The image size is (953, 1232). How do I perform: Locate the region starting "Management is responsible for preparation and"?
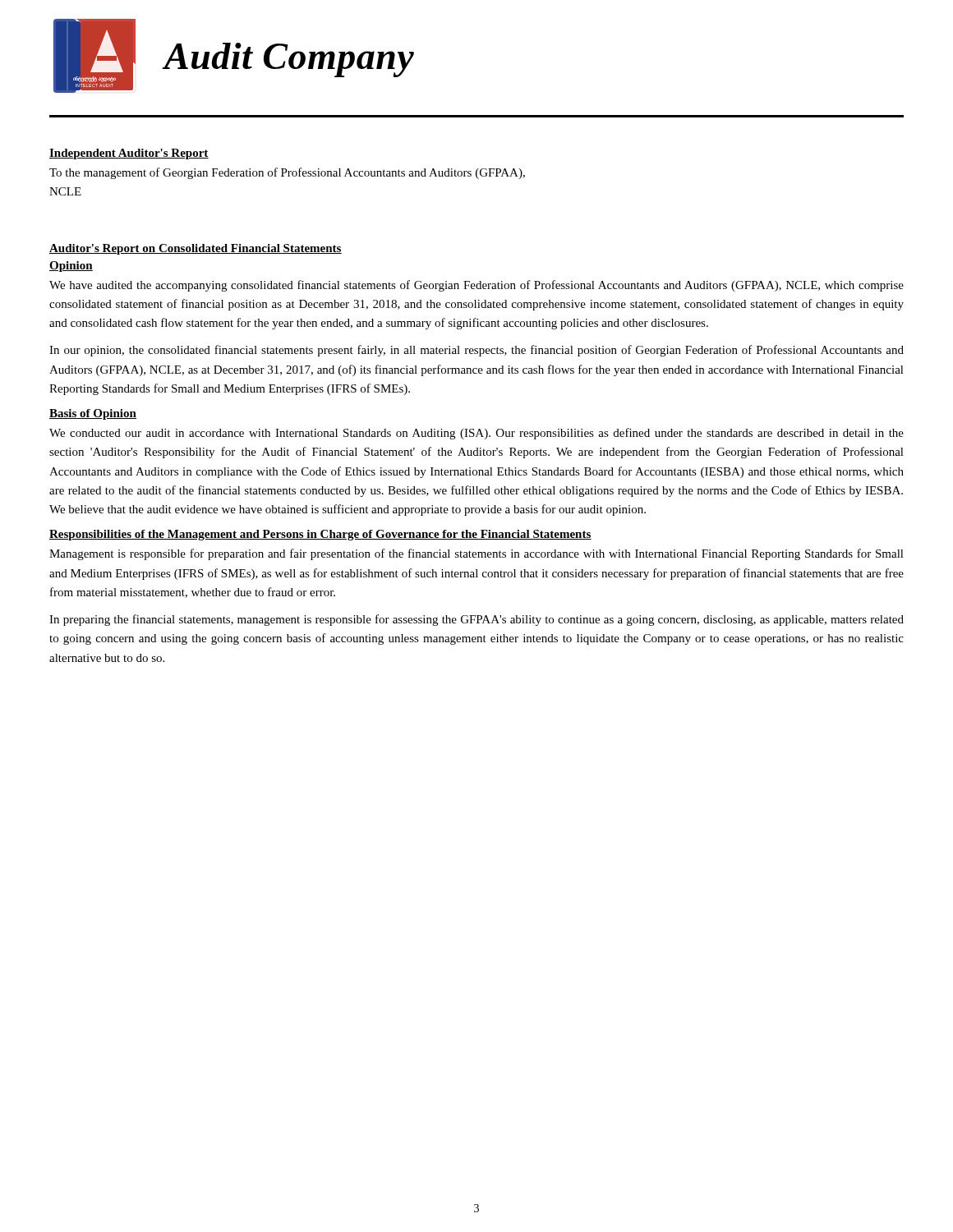click(476, 573)
